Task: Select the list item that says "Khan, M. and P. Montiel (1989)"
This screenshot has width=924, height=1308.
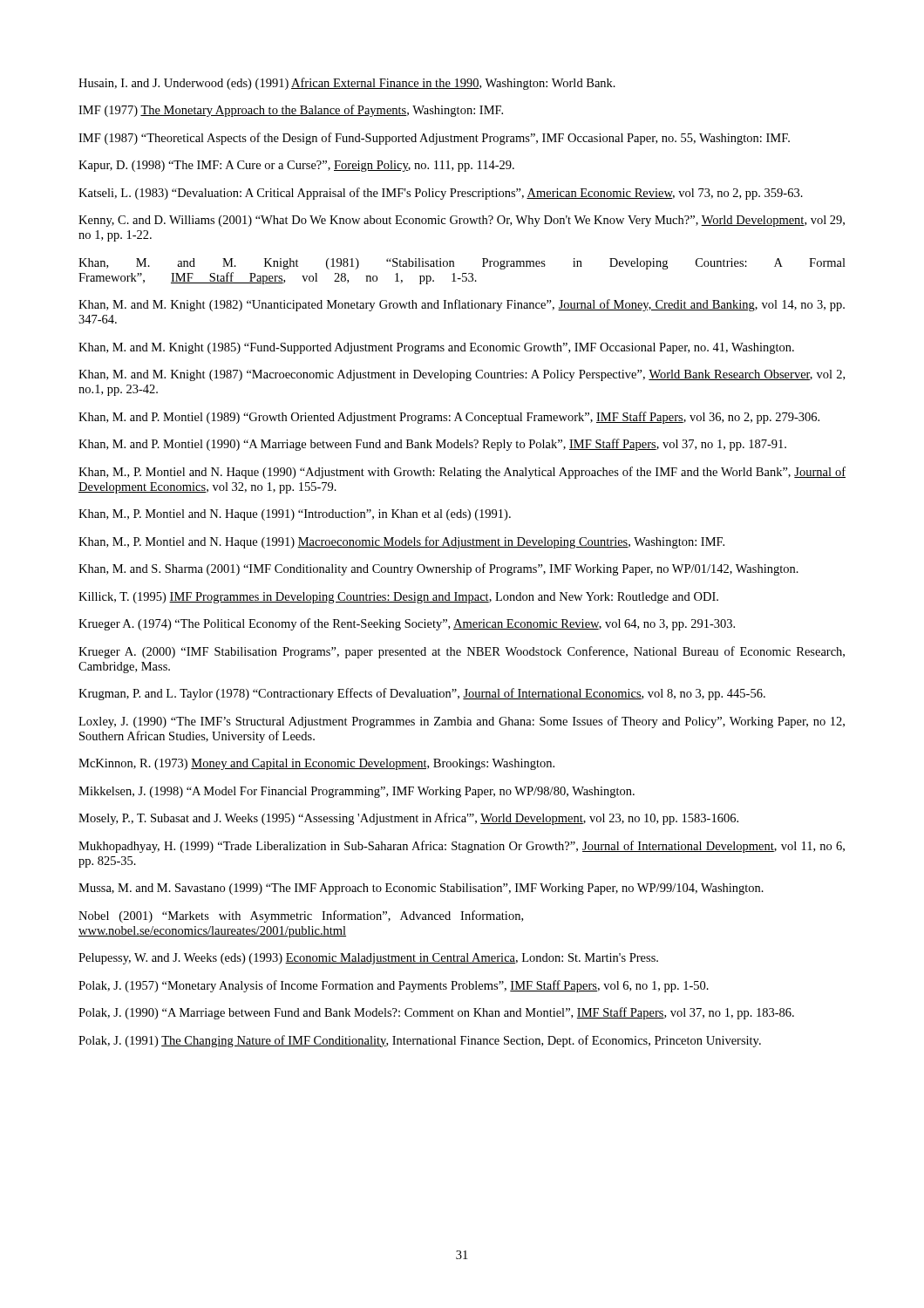Action: click(462, 417)
